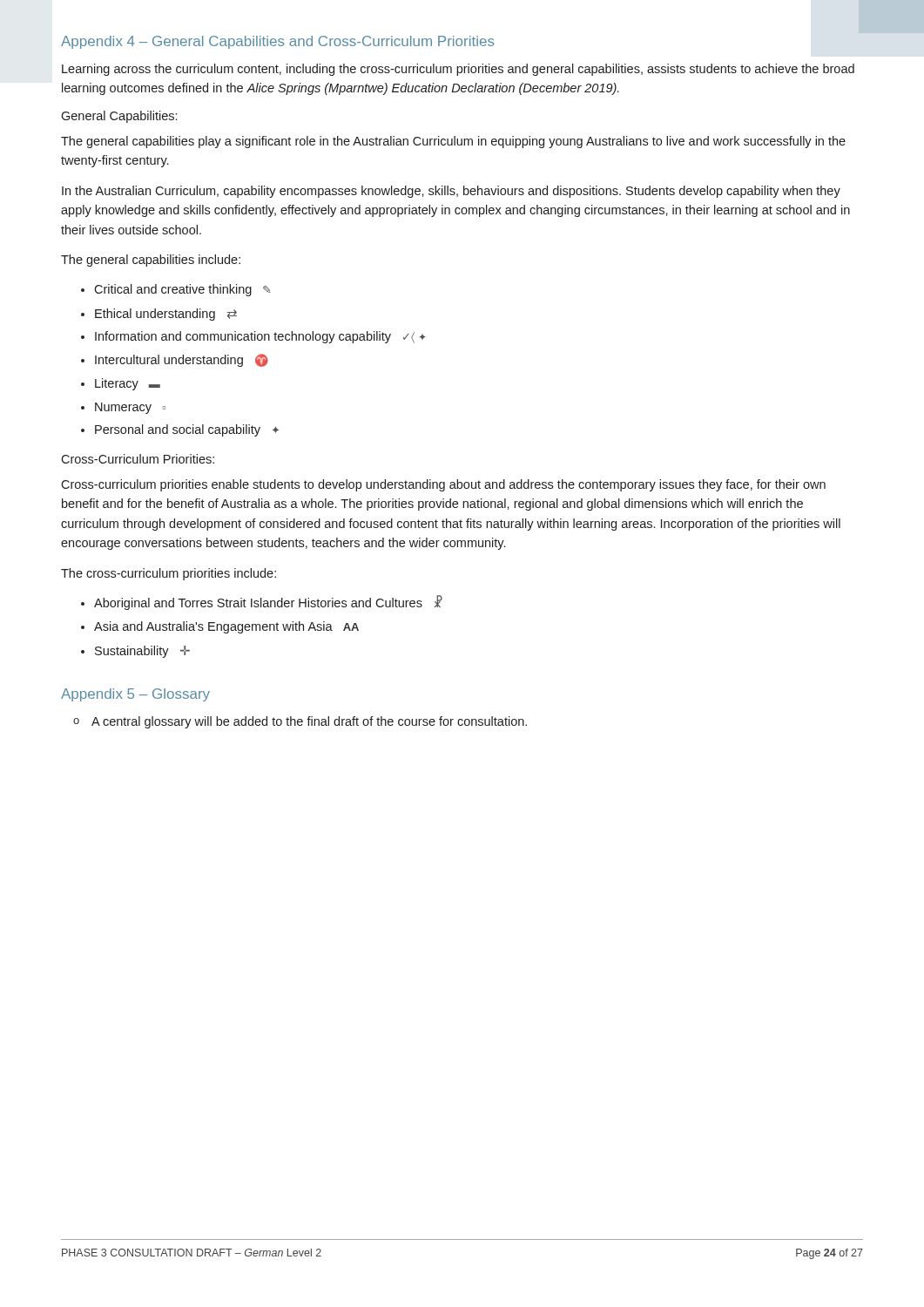Locate the text block starting "Cross-Curriculum Priorities:"

[x=138, y=459]
